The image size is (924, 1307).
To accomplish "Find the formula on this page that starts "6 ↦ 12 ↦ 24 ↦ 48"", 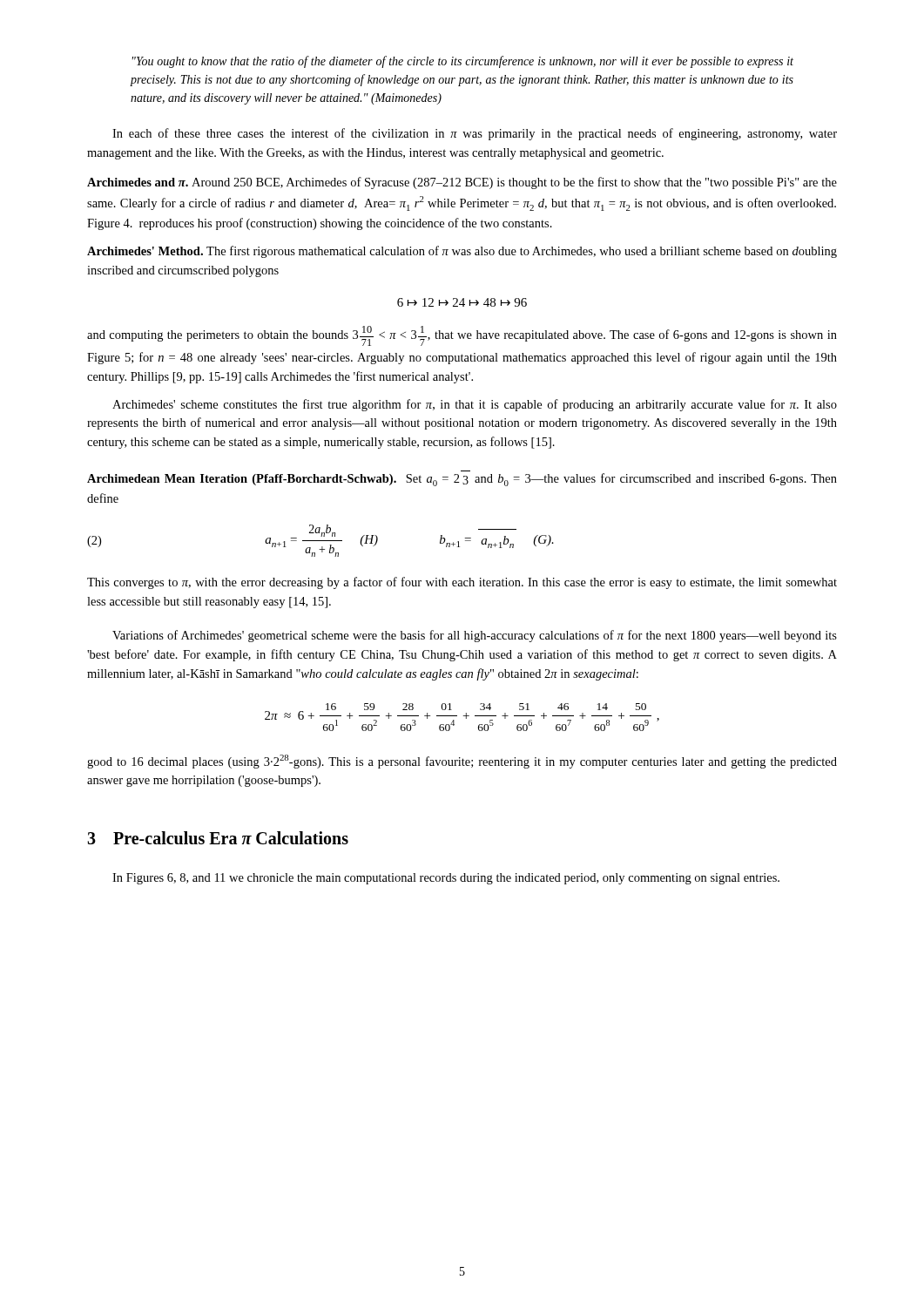I will pos(462,302).
